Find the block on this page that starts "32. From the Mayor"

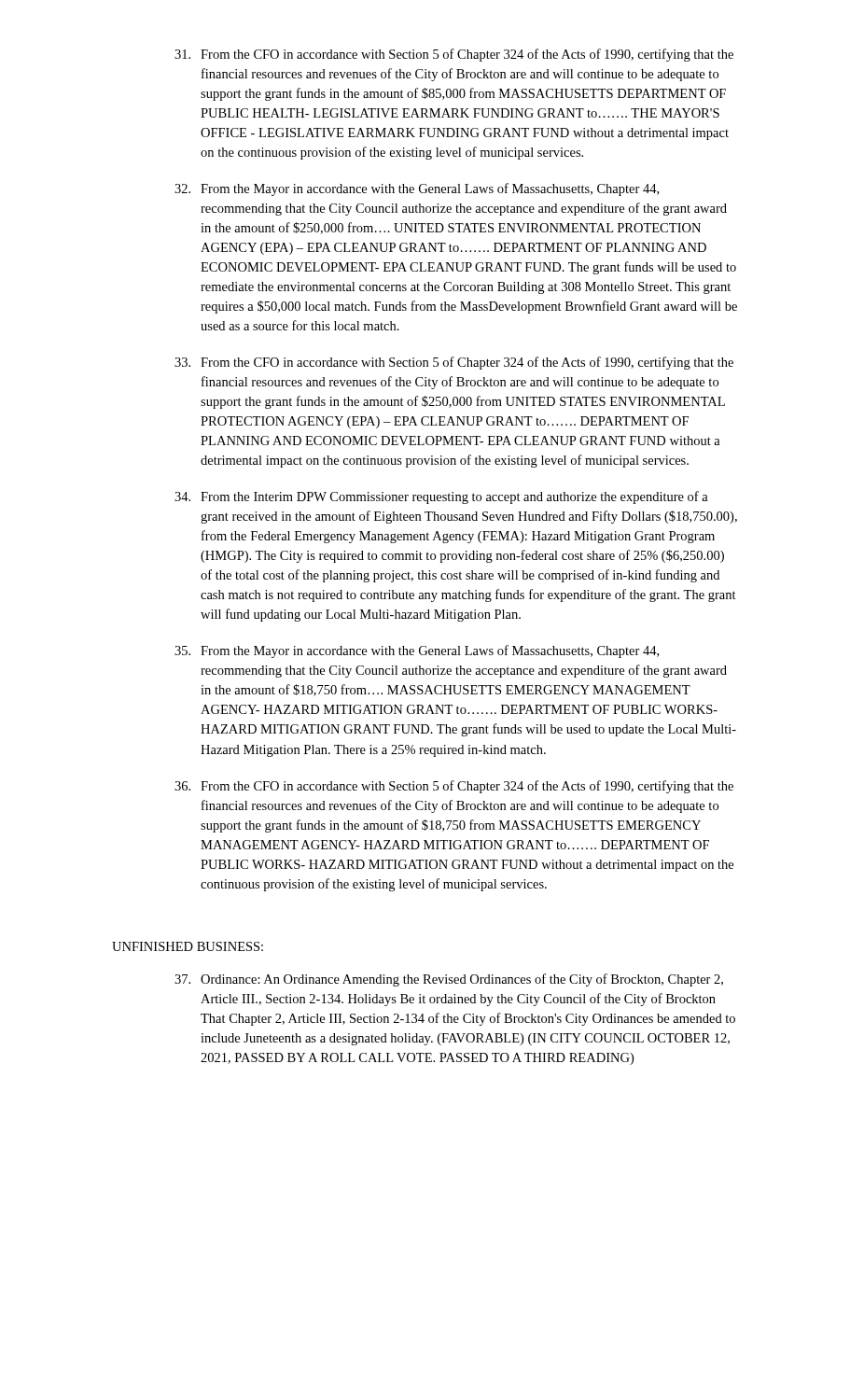point(439,258)
